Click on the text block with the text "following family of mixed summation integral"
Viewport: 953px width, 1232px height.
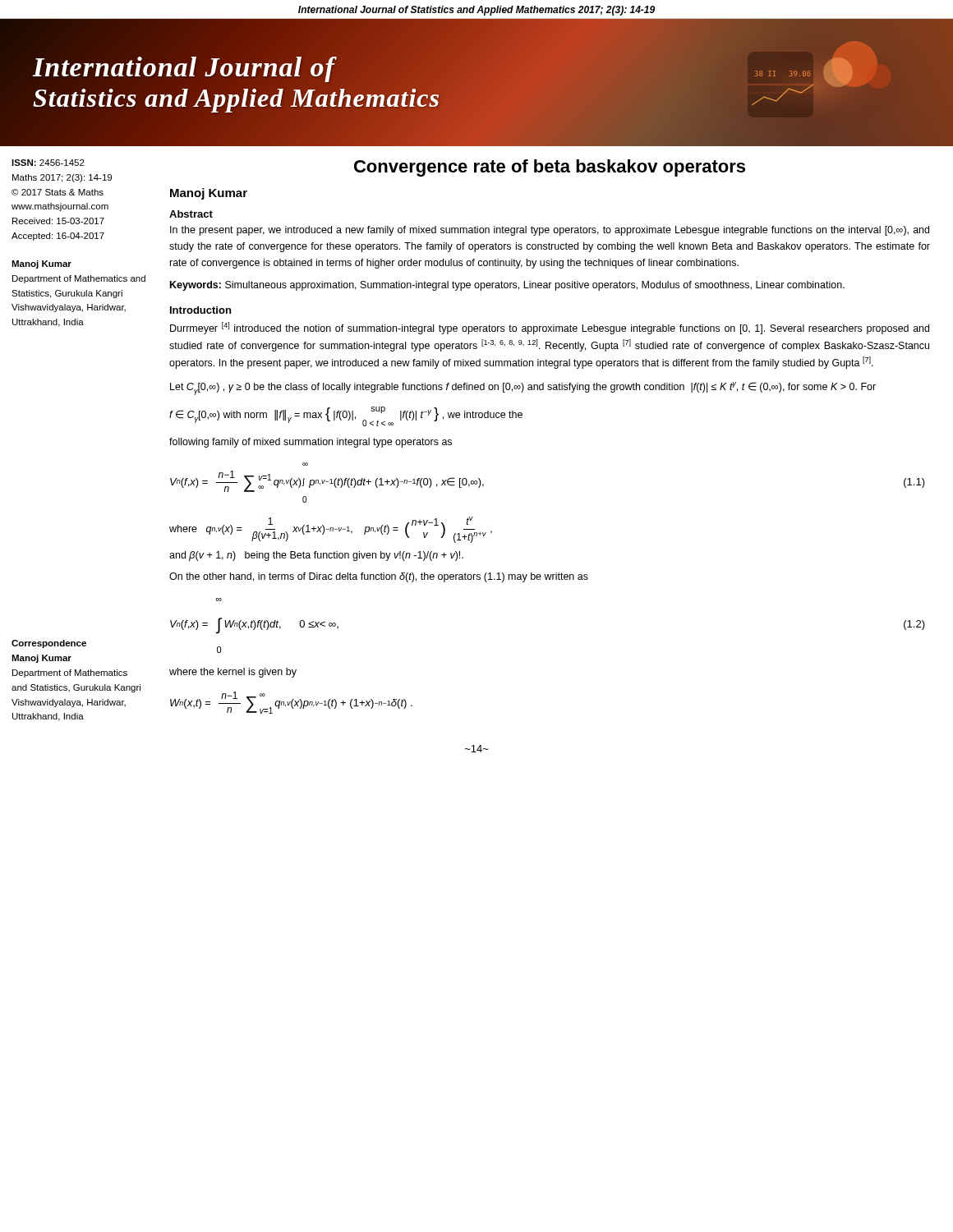311,442
